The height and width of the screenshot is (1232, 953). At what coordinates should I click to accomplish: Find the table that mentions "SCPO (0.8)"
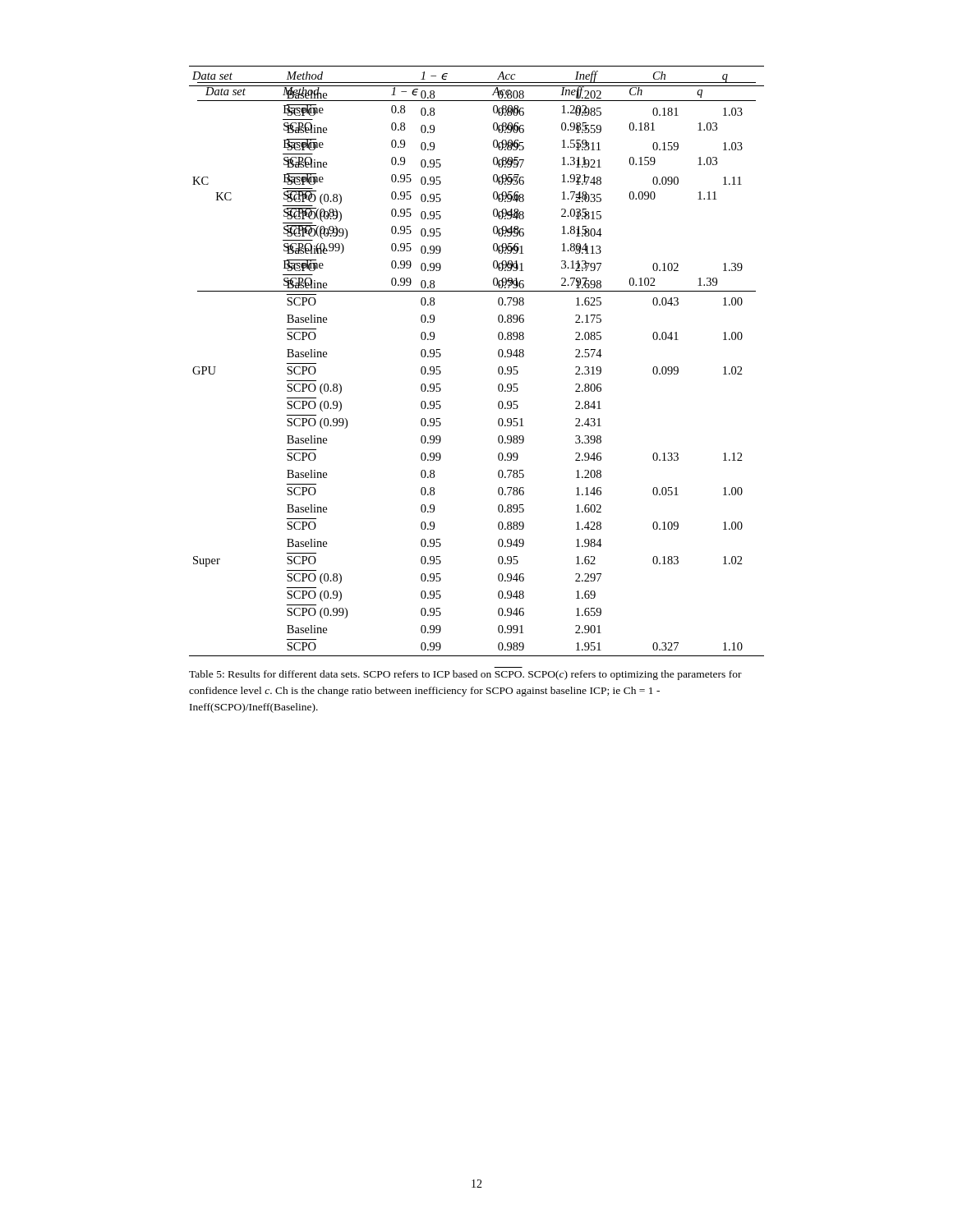[x=476, y=187]
